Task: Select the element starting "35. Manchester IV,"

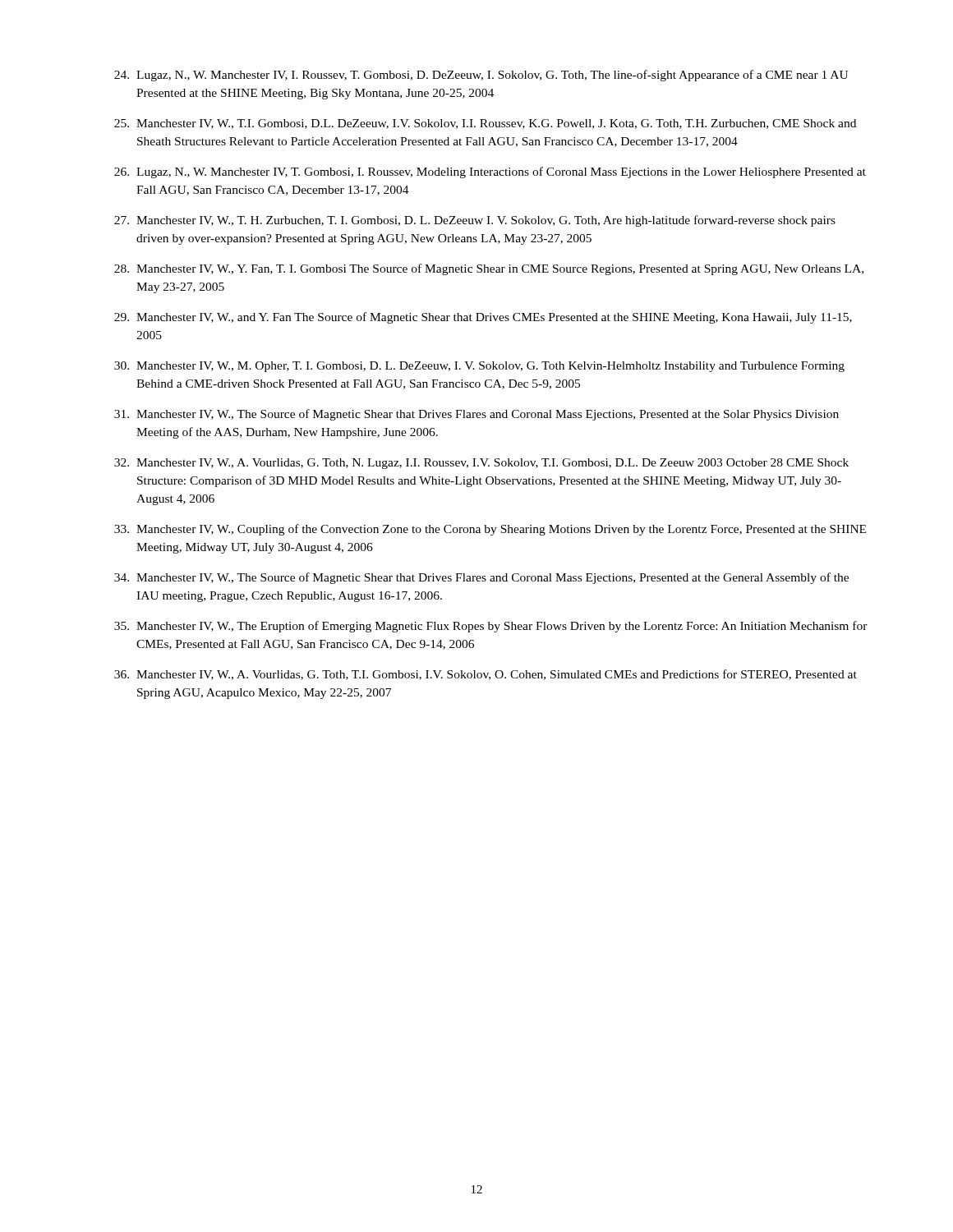Action: 485,635
